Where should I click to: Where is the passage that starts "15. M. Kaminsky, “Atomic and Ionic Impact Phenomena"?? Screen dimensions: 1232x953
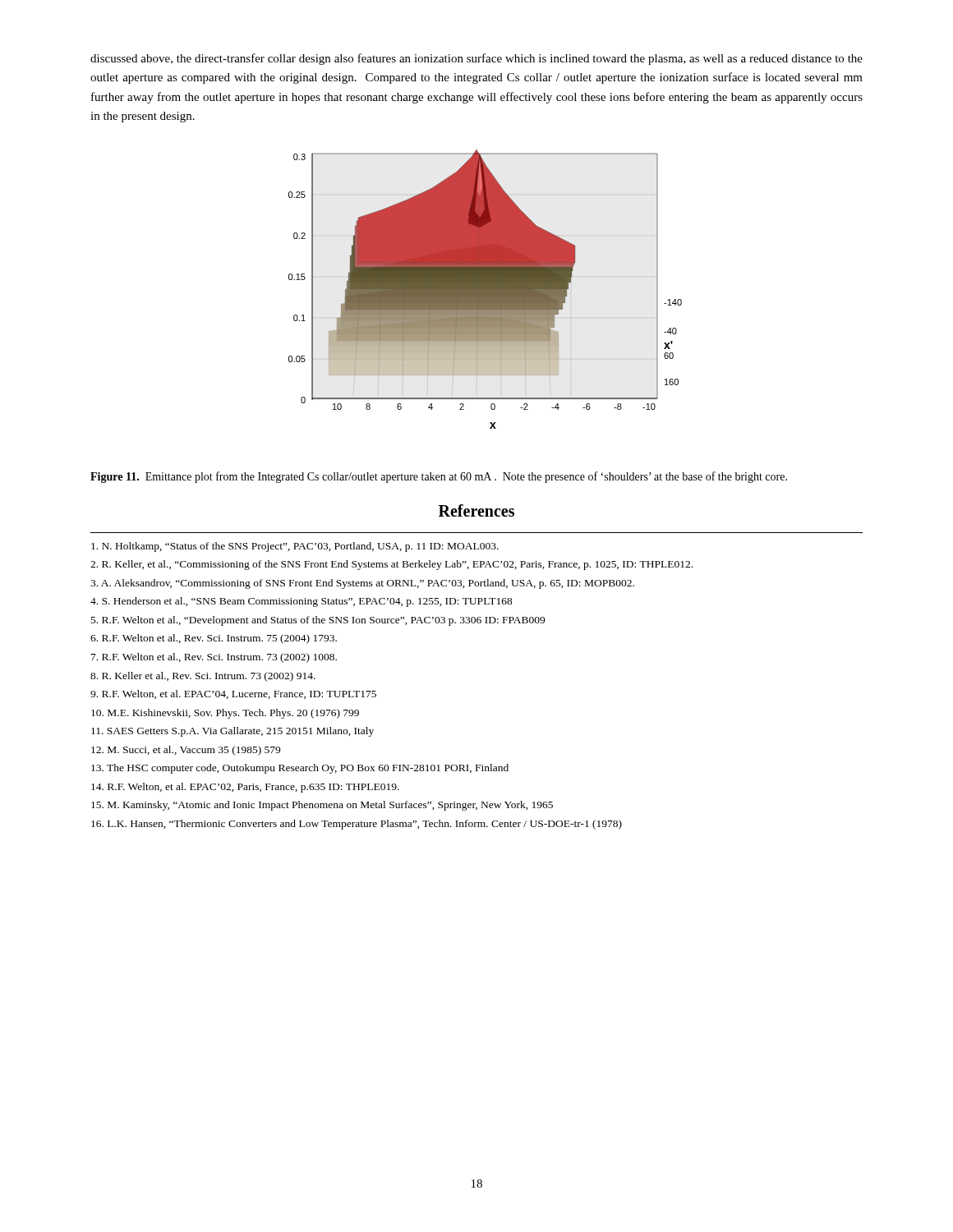point(322,805)
